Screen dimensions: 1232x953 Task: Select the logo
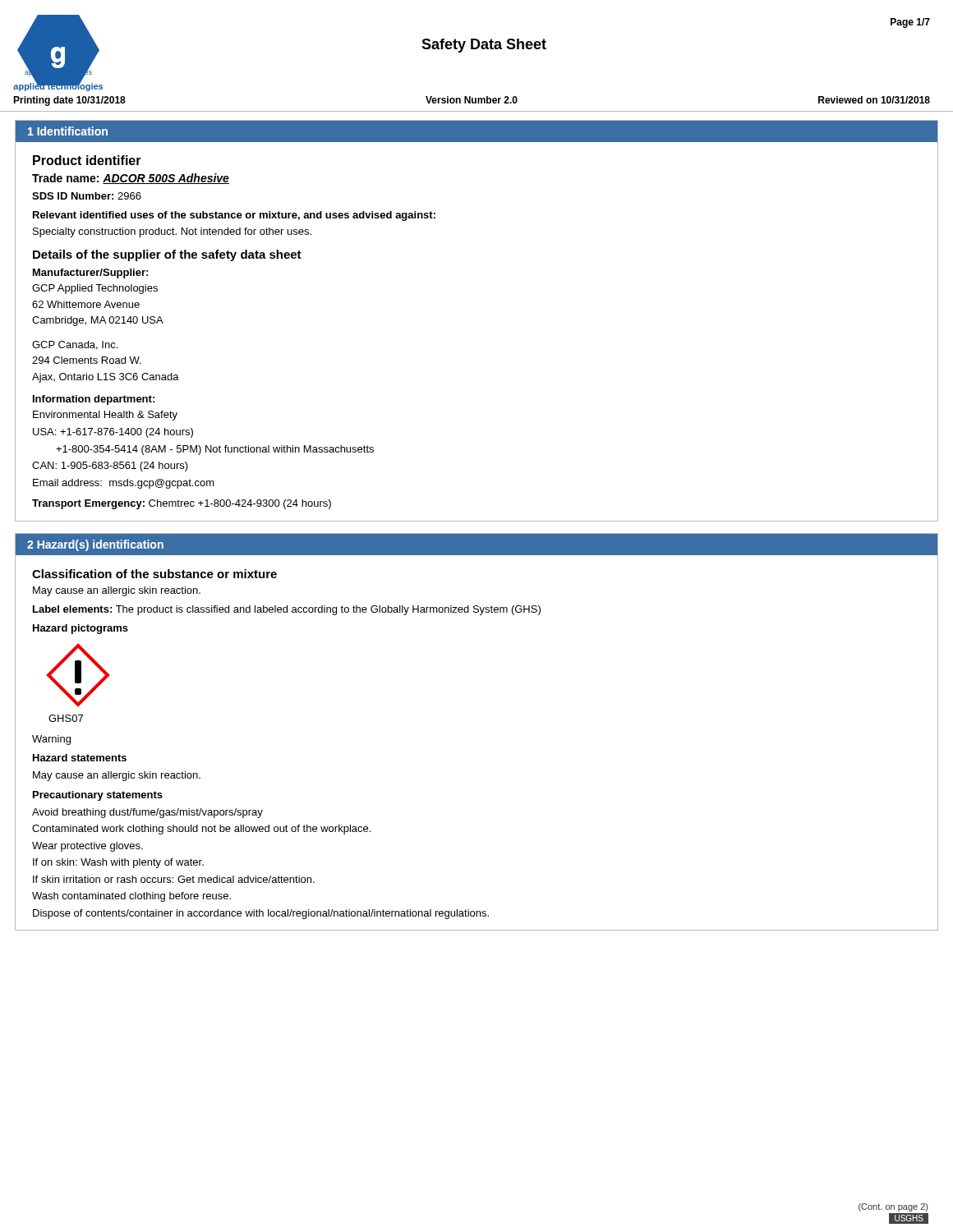tap(58, 52)
